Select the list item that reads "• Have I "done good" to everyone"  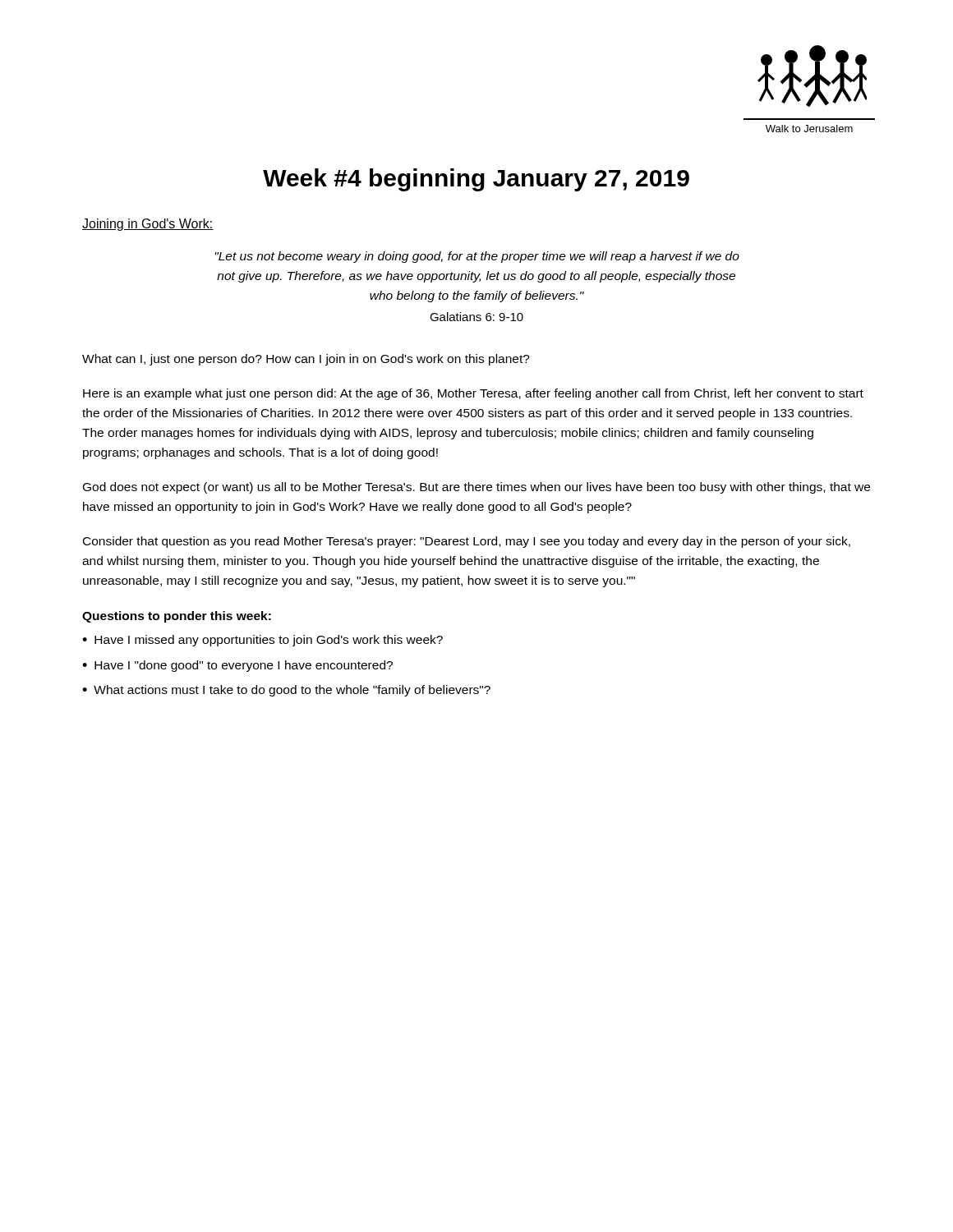[x=238, y=666]
